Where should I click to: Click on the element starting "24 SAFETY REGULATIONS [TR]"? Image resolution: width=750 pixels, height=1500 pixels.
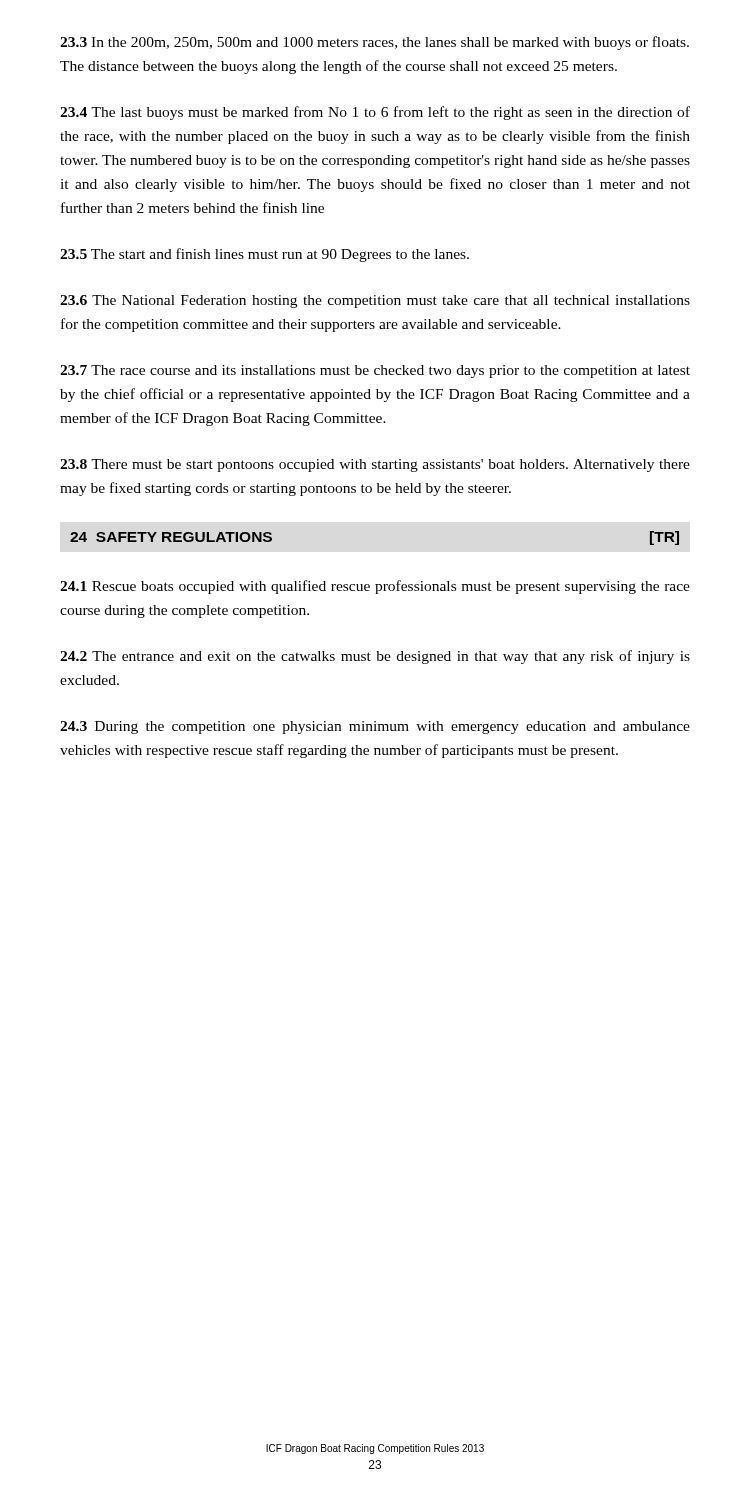pyautogui.click(x=166, y=538)
